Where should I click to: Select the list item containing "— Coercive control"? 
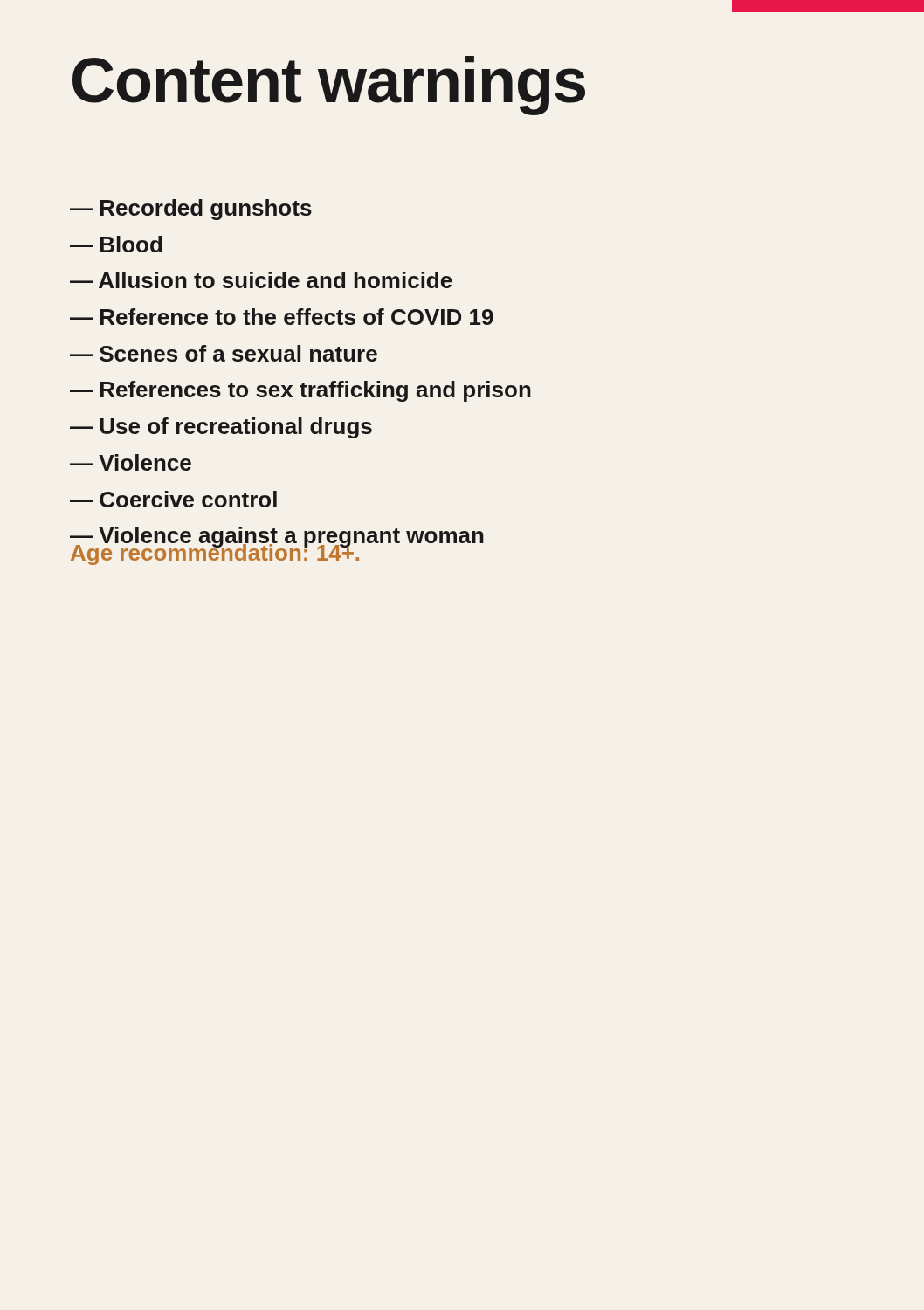pos(173,499)
